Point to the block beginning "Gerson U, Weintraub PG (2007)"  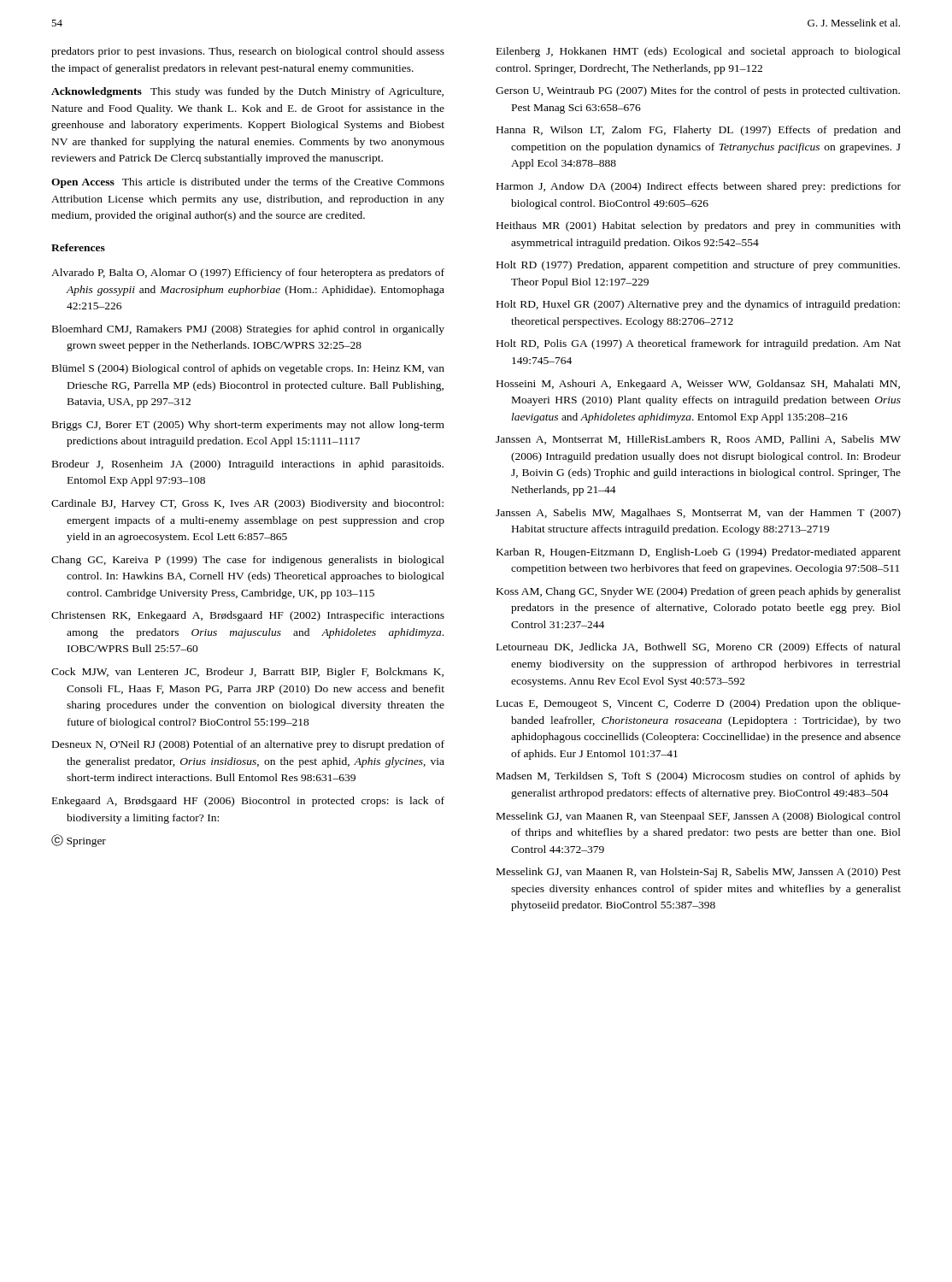(x=698, y=99)
